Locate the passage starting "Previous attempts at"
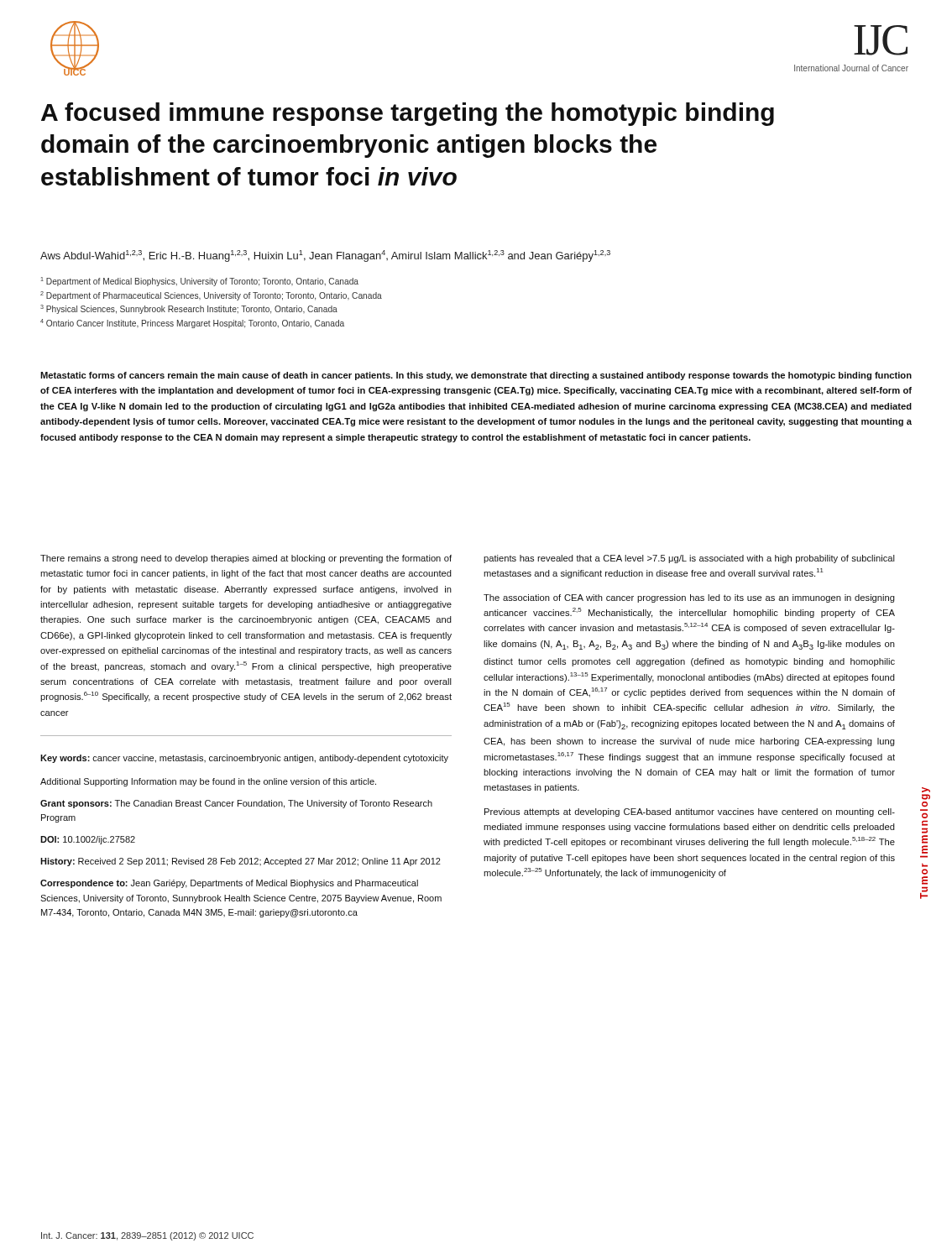The width and height of the screenshot is (952, 1259). pos(689,842)
